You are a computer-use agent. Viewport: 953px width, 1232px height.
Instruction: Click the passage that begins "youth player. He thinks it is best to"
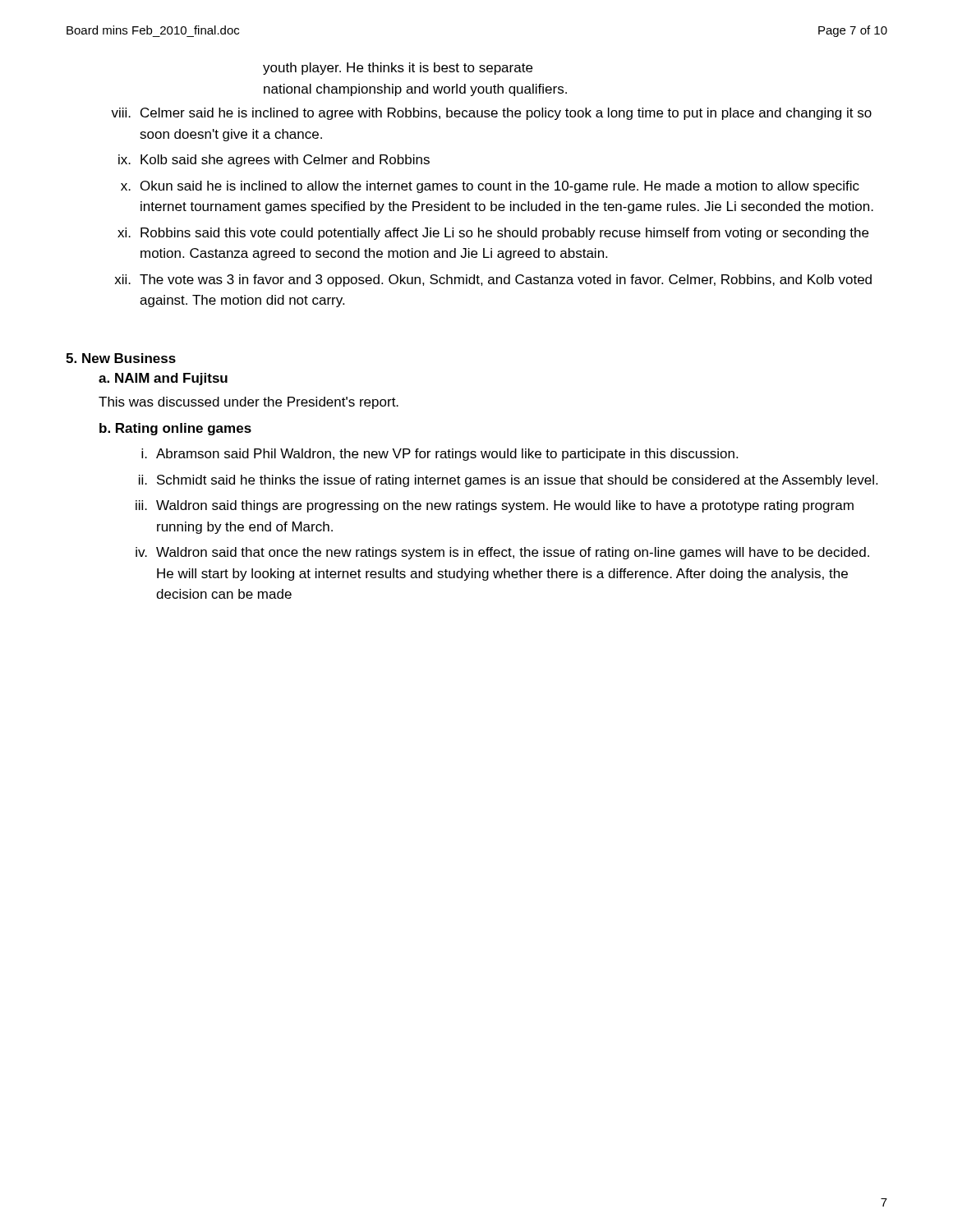pyautogui.click(x=415, y=78)
